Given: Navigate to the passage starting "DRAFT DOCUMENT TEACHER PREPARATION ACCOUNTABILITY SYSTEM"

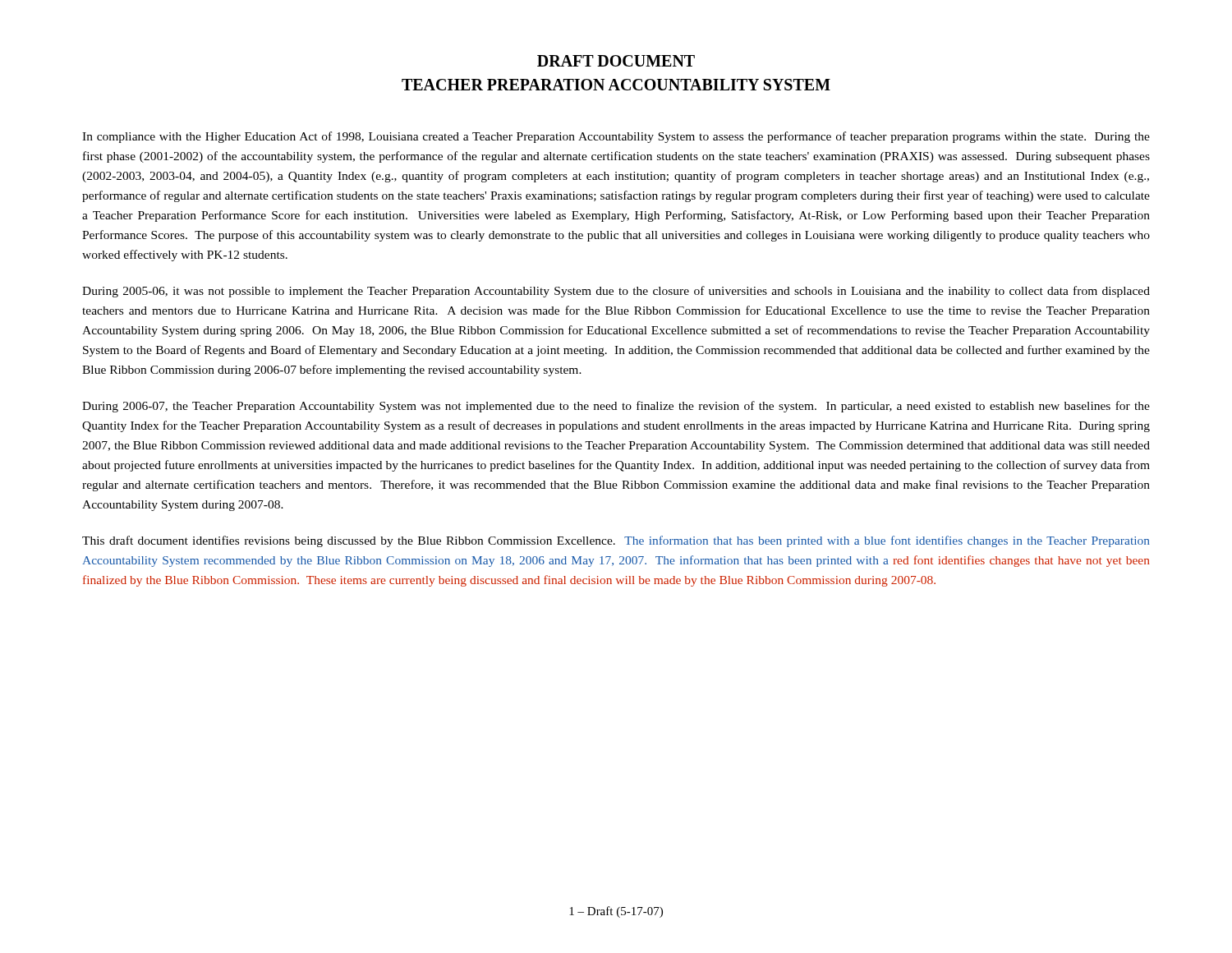Looking at the screenshot, I should (616, 73).
